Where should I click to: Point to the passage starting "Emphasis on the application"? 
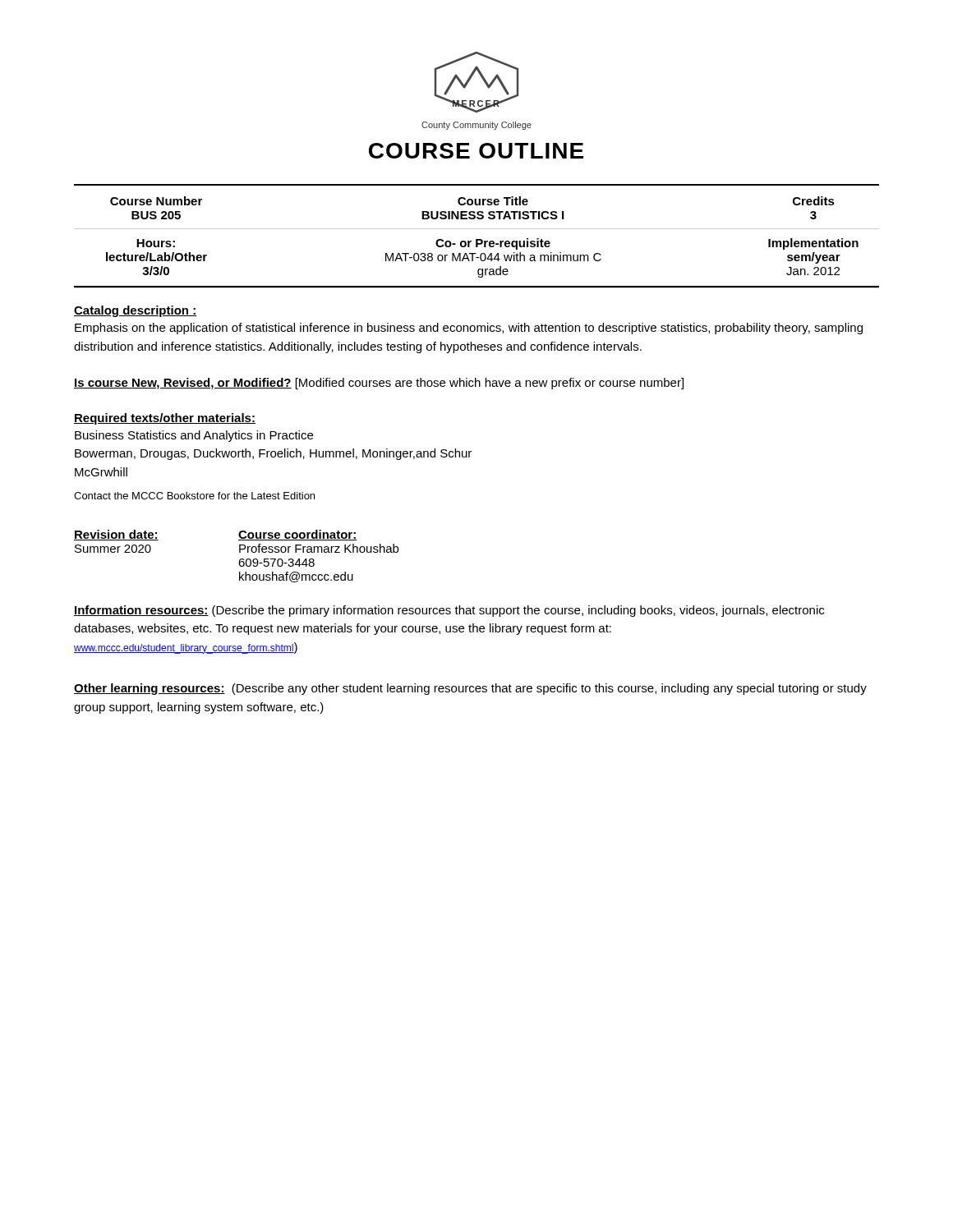click(x=469, y=337)
